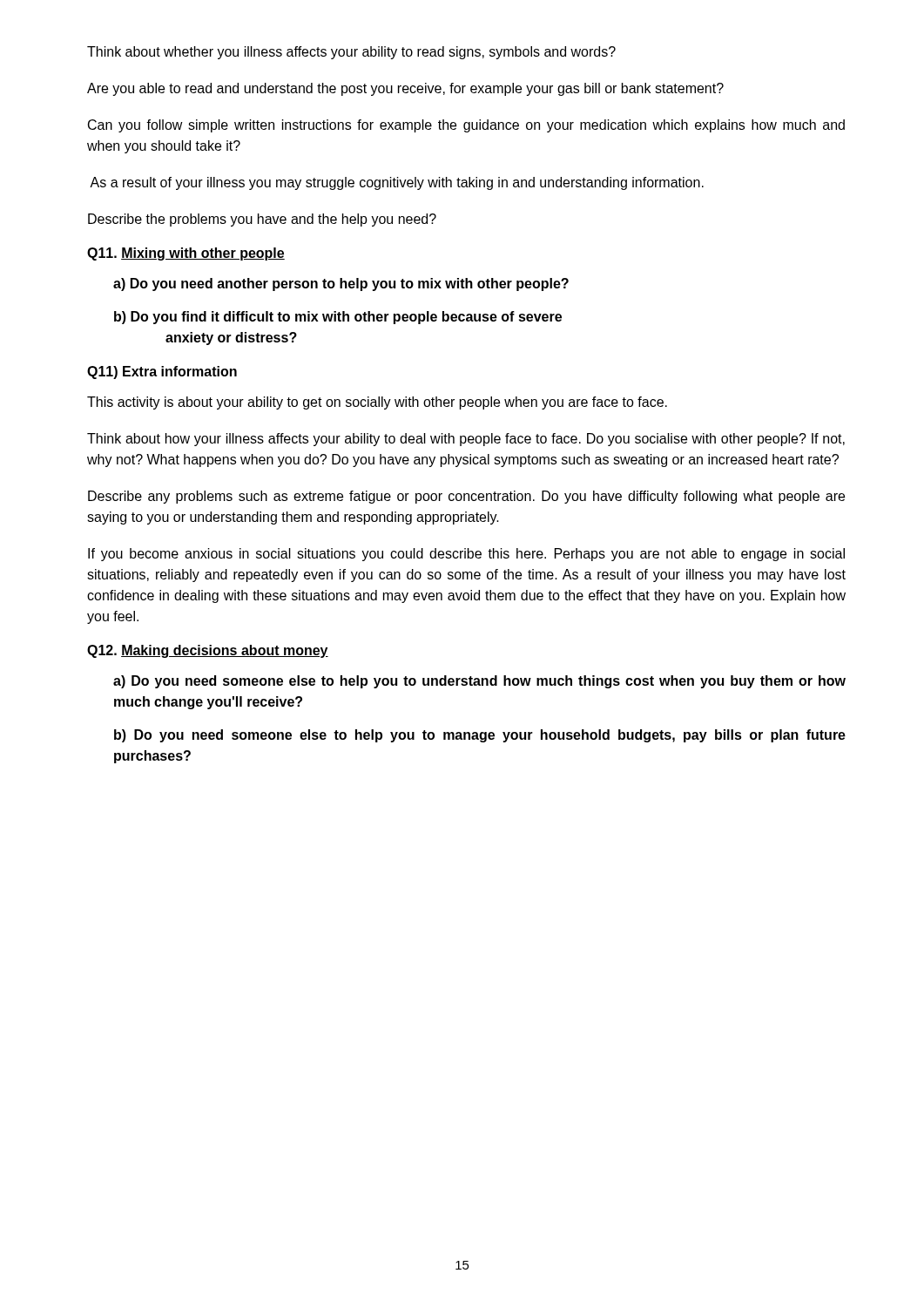The width and height of the screenshot is (924, 1307).
Task: Click where it says "Q12. Making decisions about money"
Action: click(x=208, y=650)
